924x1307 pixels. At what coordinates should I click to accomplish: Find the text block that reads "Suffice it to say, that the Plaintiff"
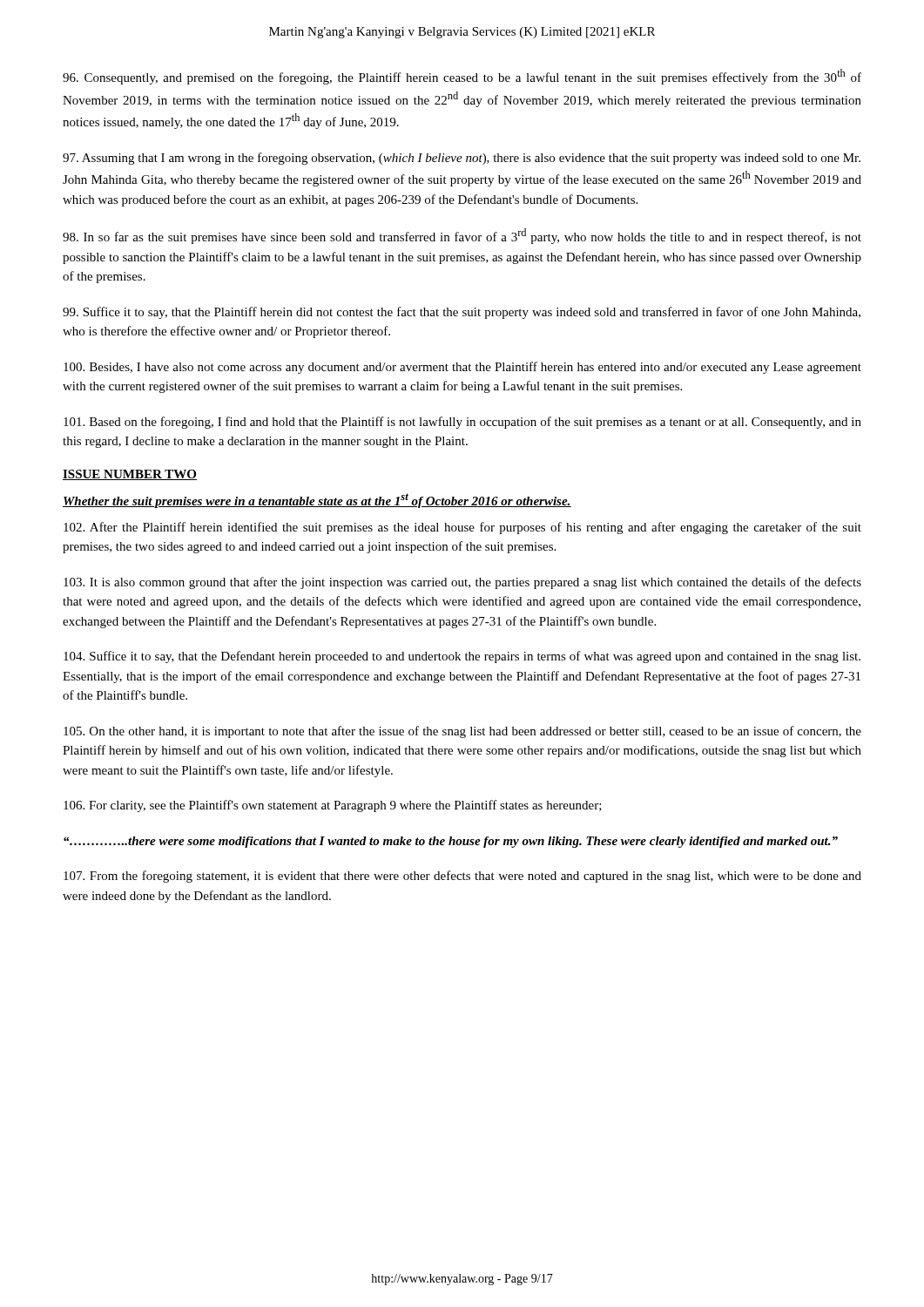click(x=462, y=321)
